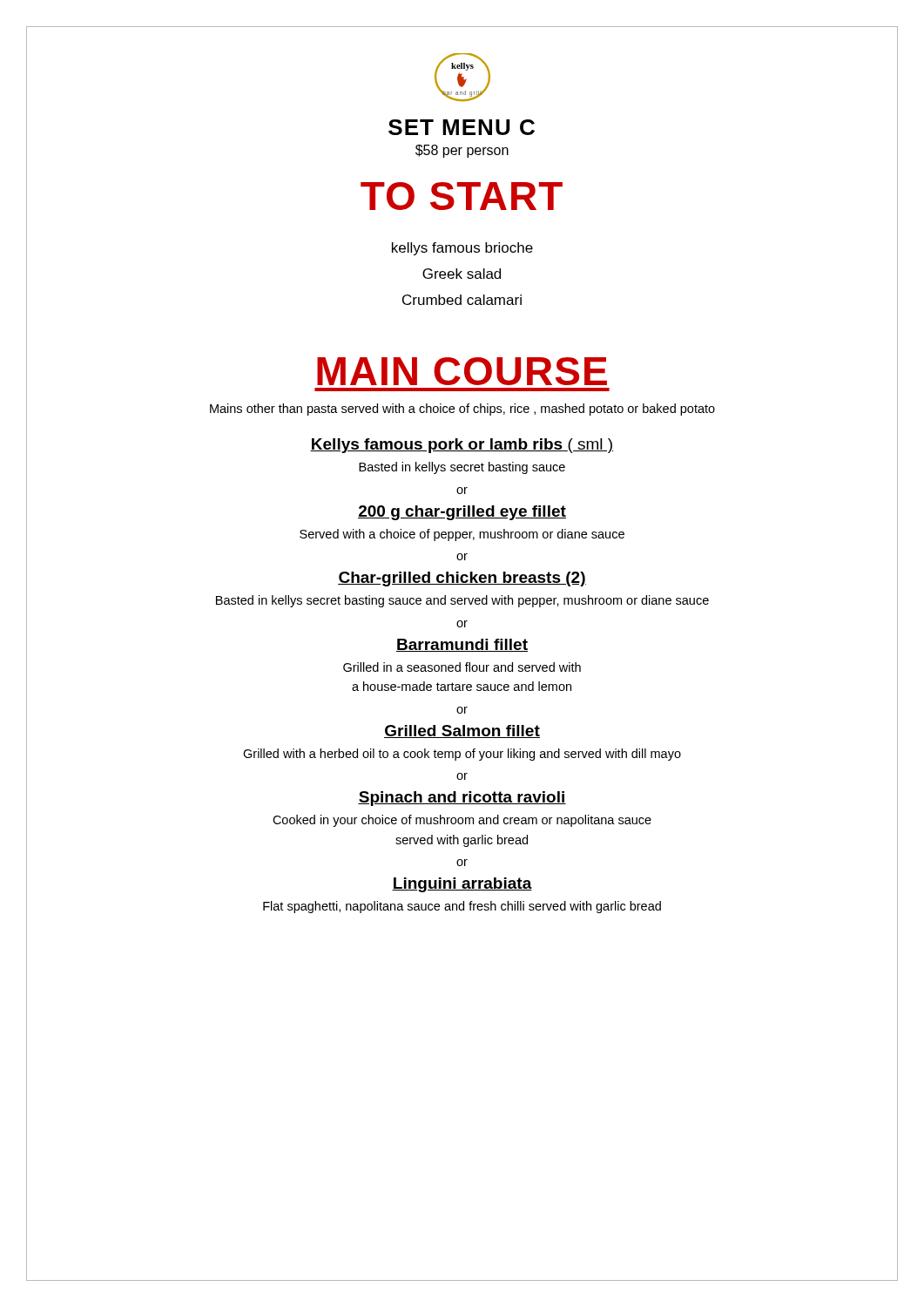
Task: Find "Linguini arrabiata" on this page
Action: click(462, 883)
